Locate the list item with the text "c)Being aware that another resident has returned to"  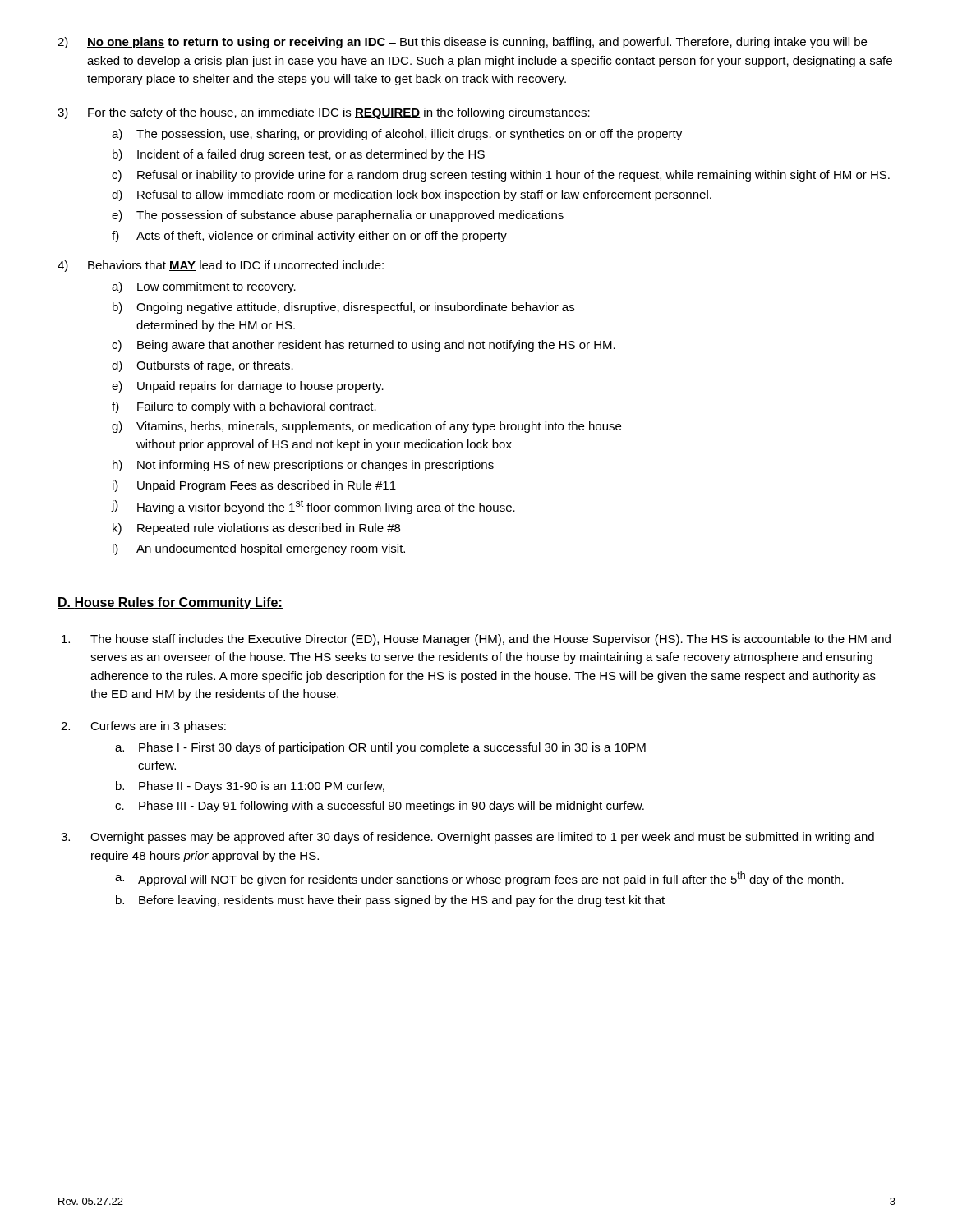tap(504, 345)
